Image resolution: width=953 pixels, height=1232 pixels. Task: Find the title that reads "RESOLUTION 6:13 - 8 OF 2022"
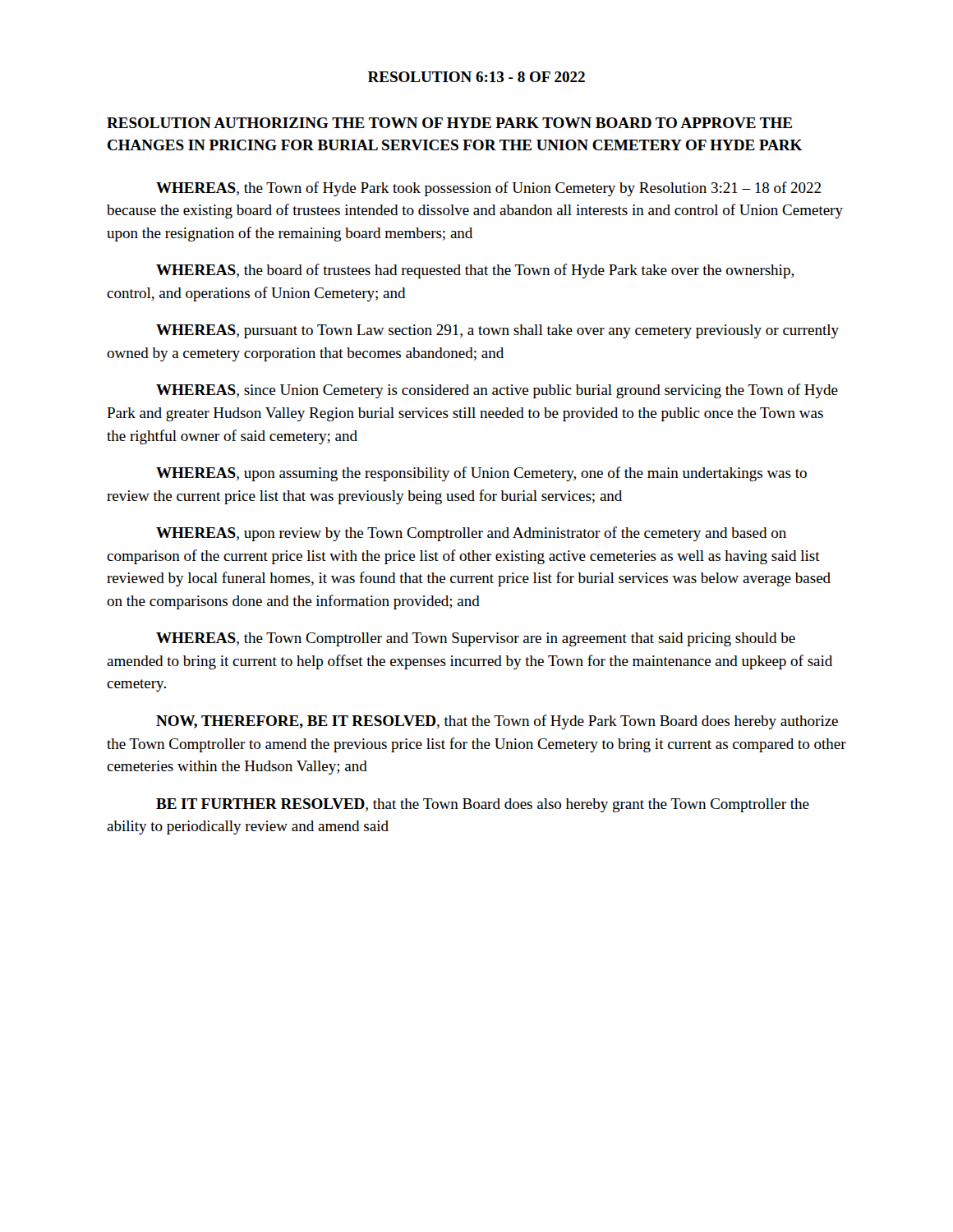[x=476, y=77]
